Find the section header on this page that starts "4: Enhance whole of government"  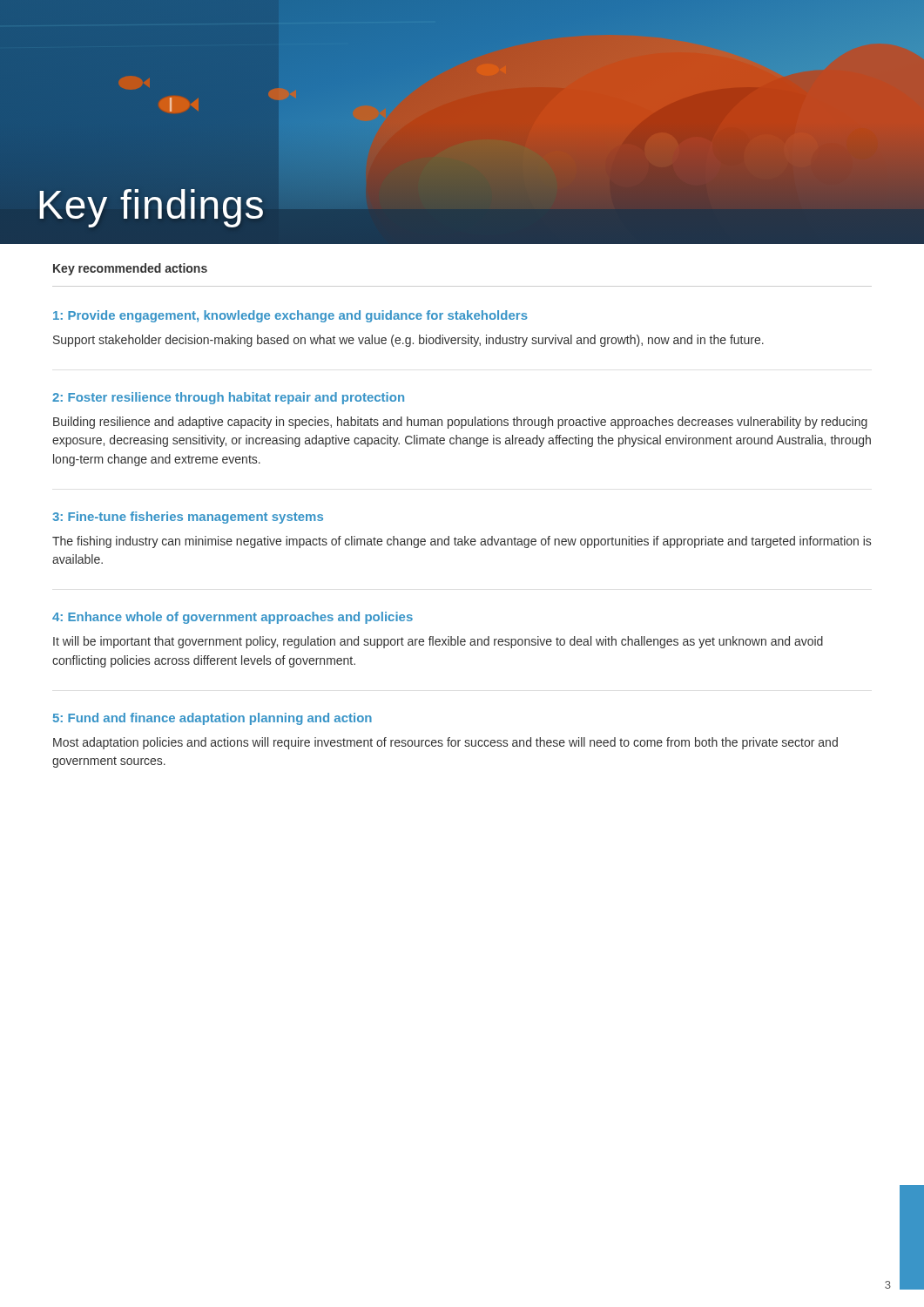point(233,617)
